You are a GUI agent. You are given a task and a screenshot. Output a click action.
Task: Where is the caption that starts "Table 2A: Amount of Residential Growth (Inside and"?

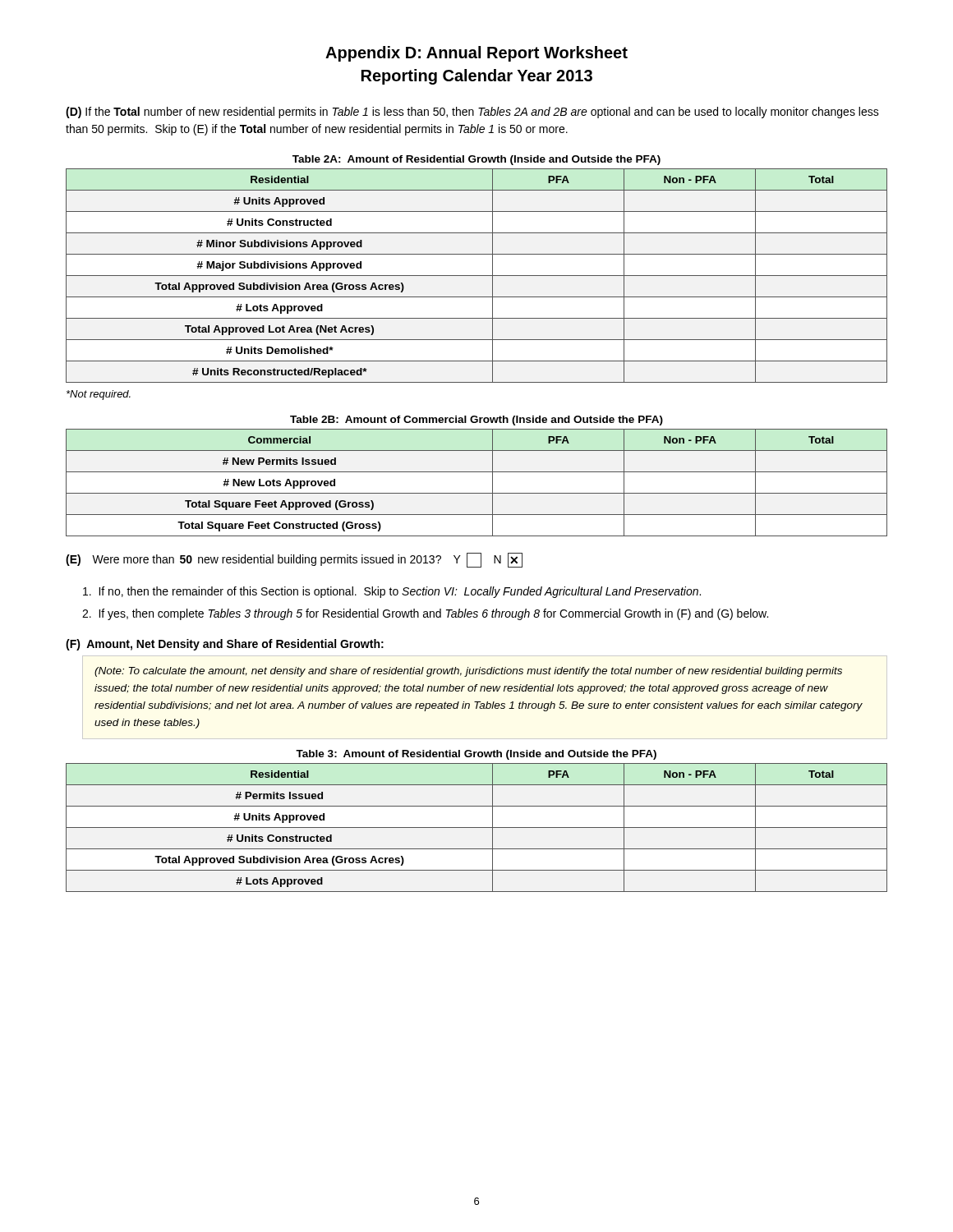(x=476, y=159)
